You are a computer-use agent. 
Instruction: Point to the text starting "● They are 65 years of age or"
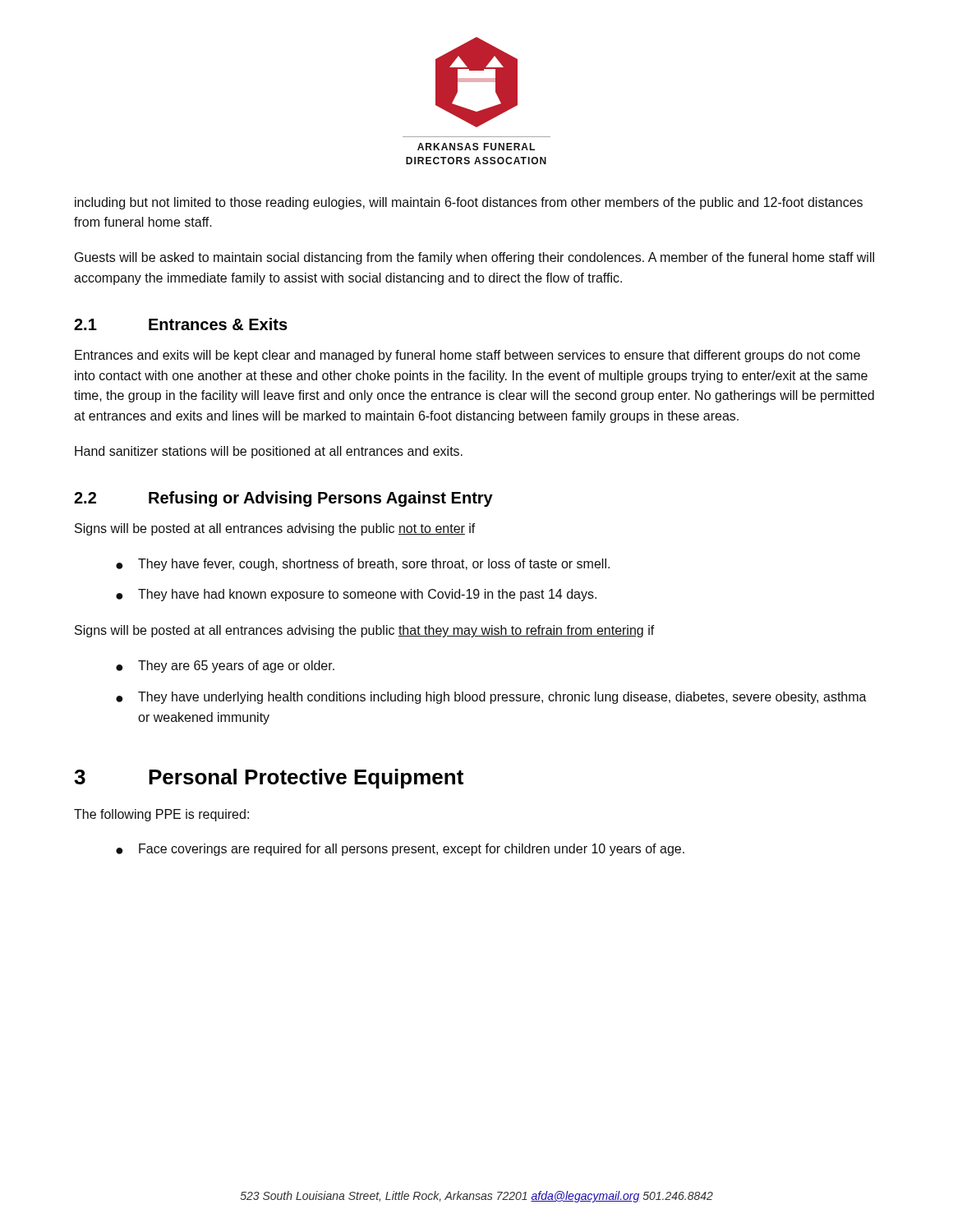pos(225,667)
